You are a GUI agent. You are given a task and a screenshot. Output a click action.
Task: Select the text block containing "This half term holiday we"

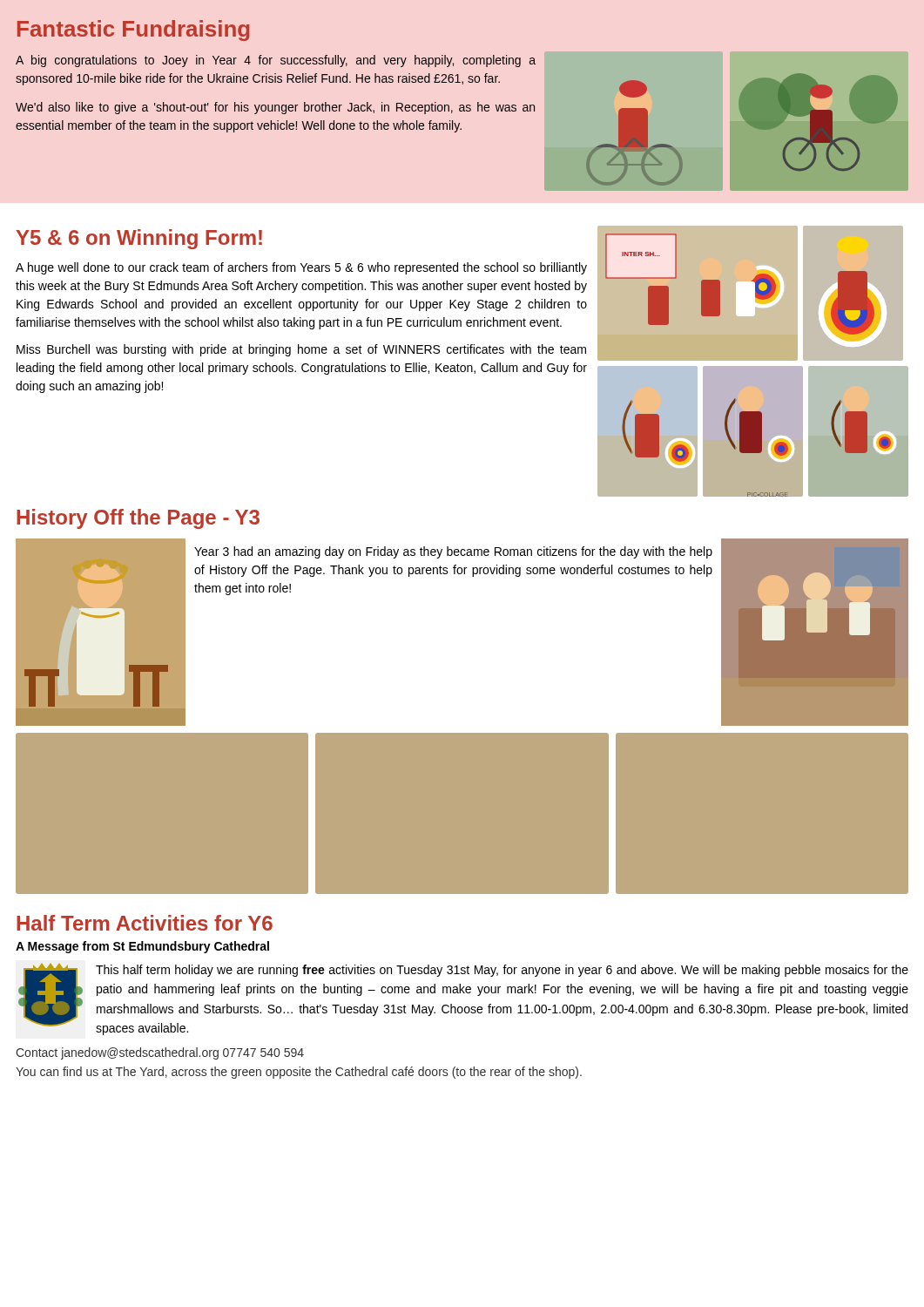click(502, 999)
